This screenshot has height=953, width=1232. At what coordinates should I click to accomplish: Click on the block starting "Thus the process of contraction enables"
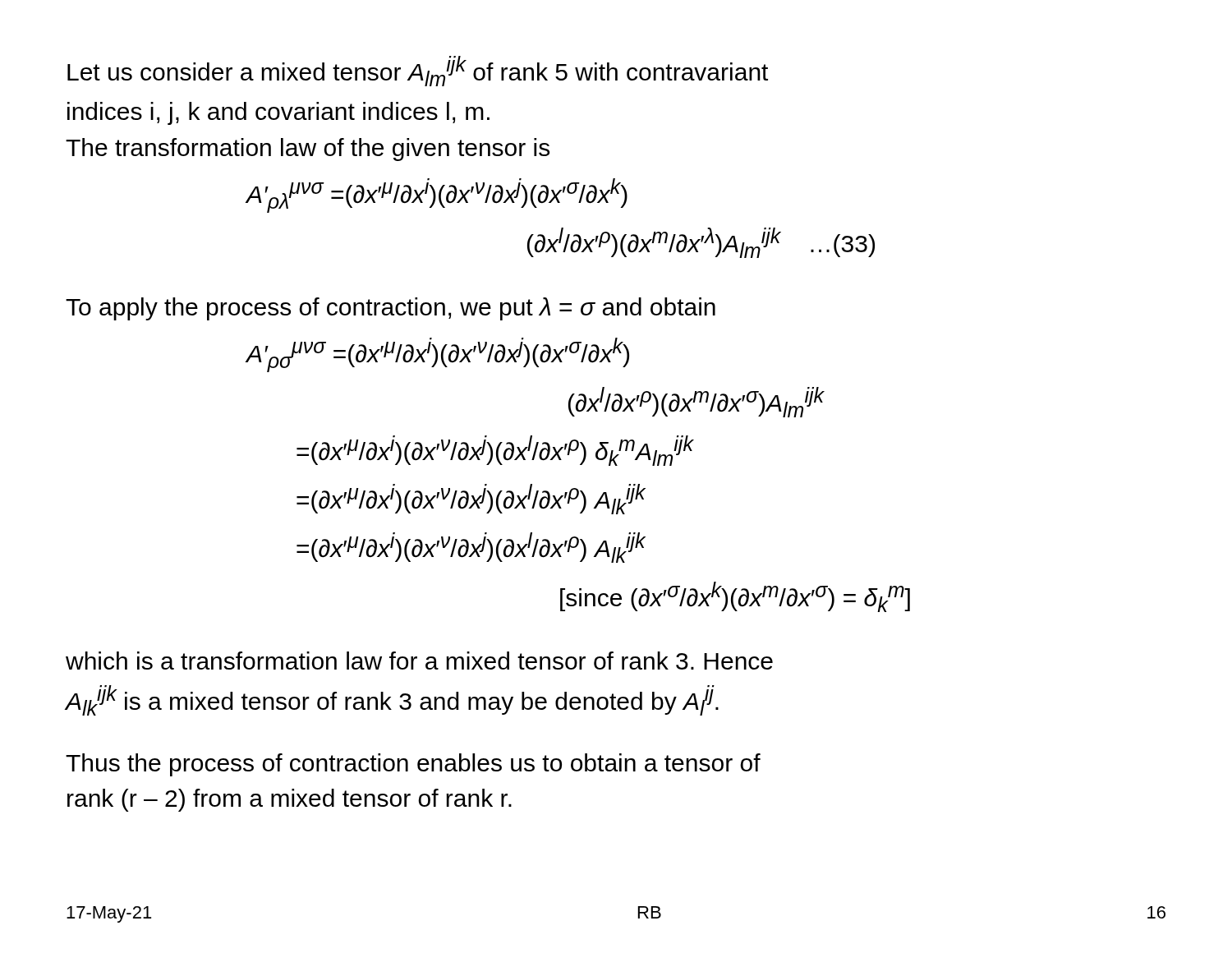coord(413,780)
